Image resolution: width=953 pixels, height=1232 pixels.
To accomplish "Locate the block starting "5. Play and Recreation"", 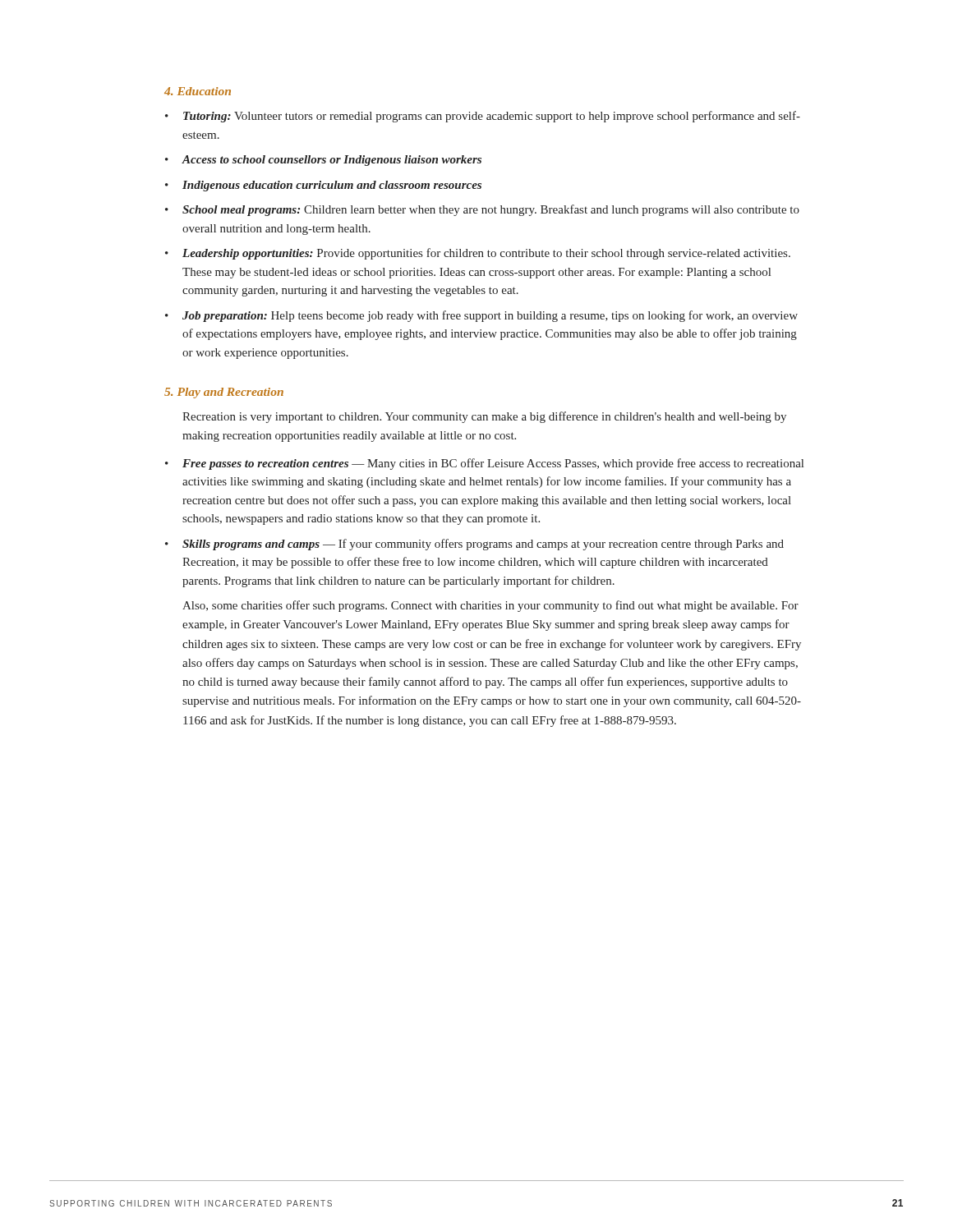I will 224,391.
